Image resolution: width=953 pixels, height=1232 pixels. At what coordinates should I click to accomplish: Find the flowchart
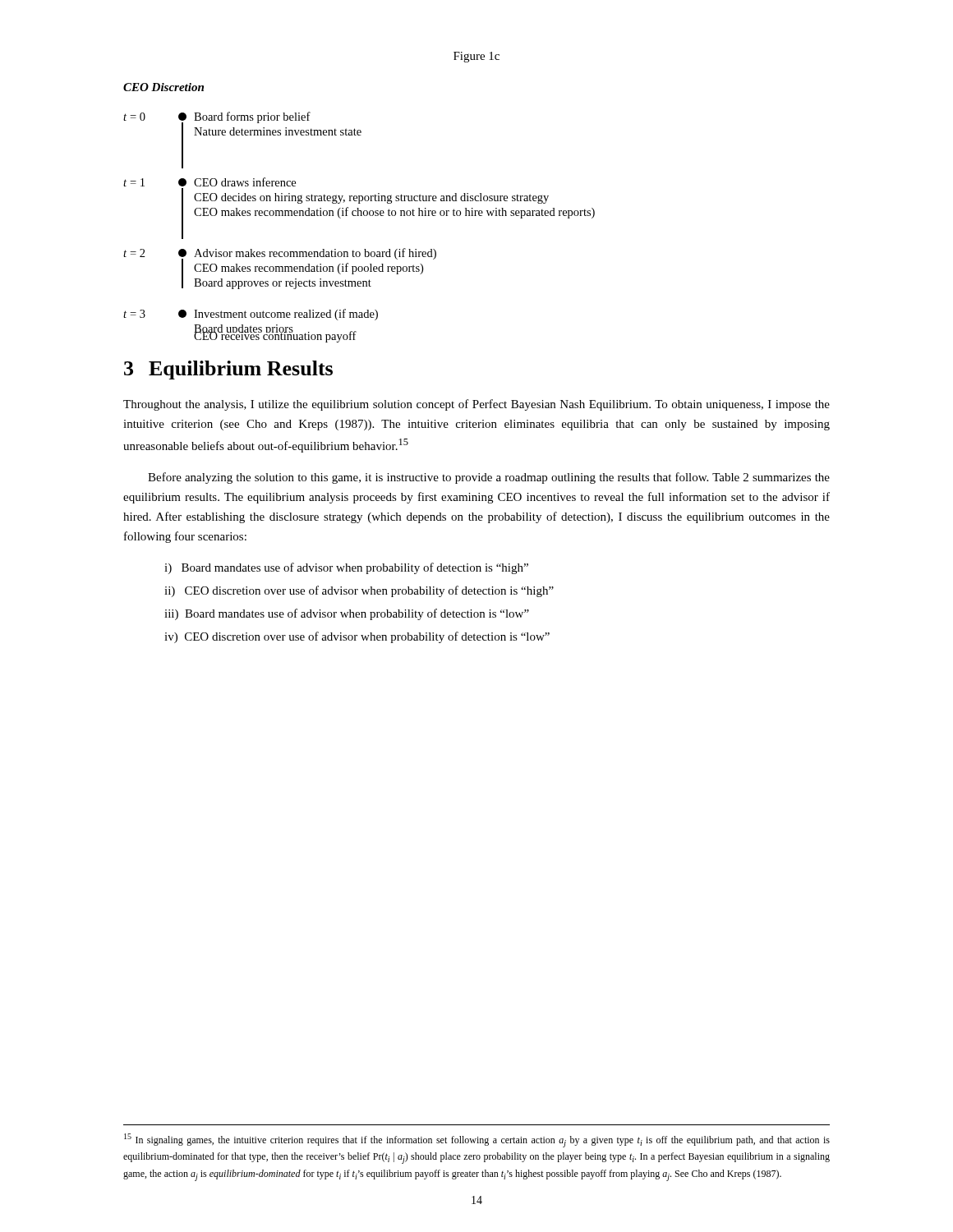point(476,211)
